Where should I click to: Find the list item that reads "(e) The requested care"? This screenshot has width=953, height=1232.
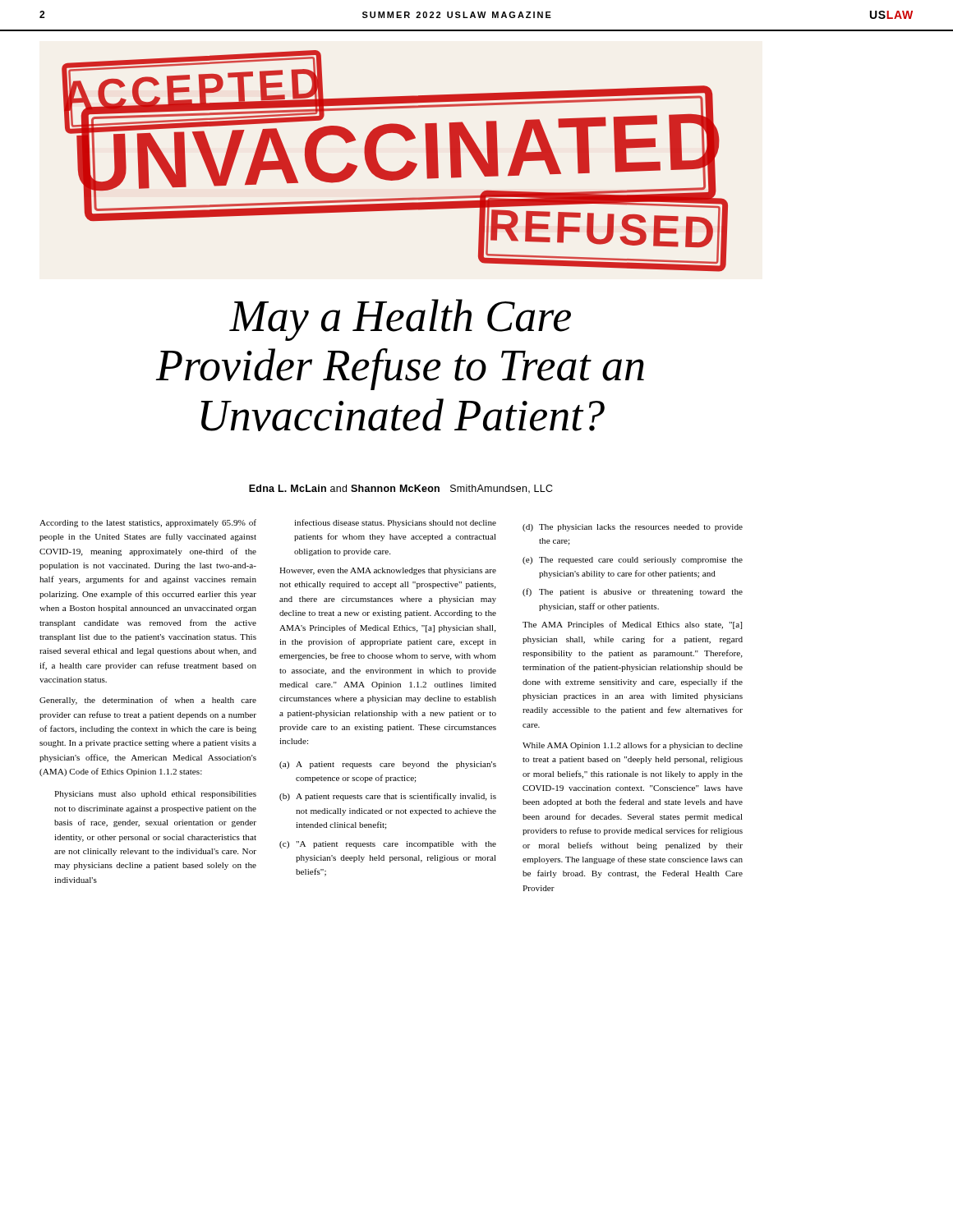pyautogui.click(x=633, y=567)
